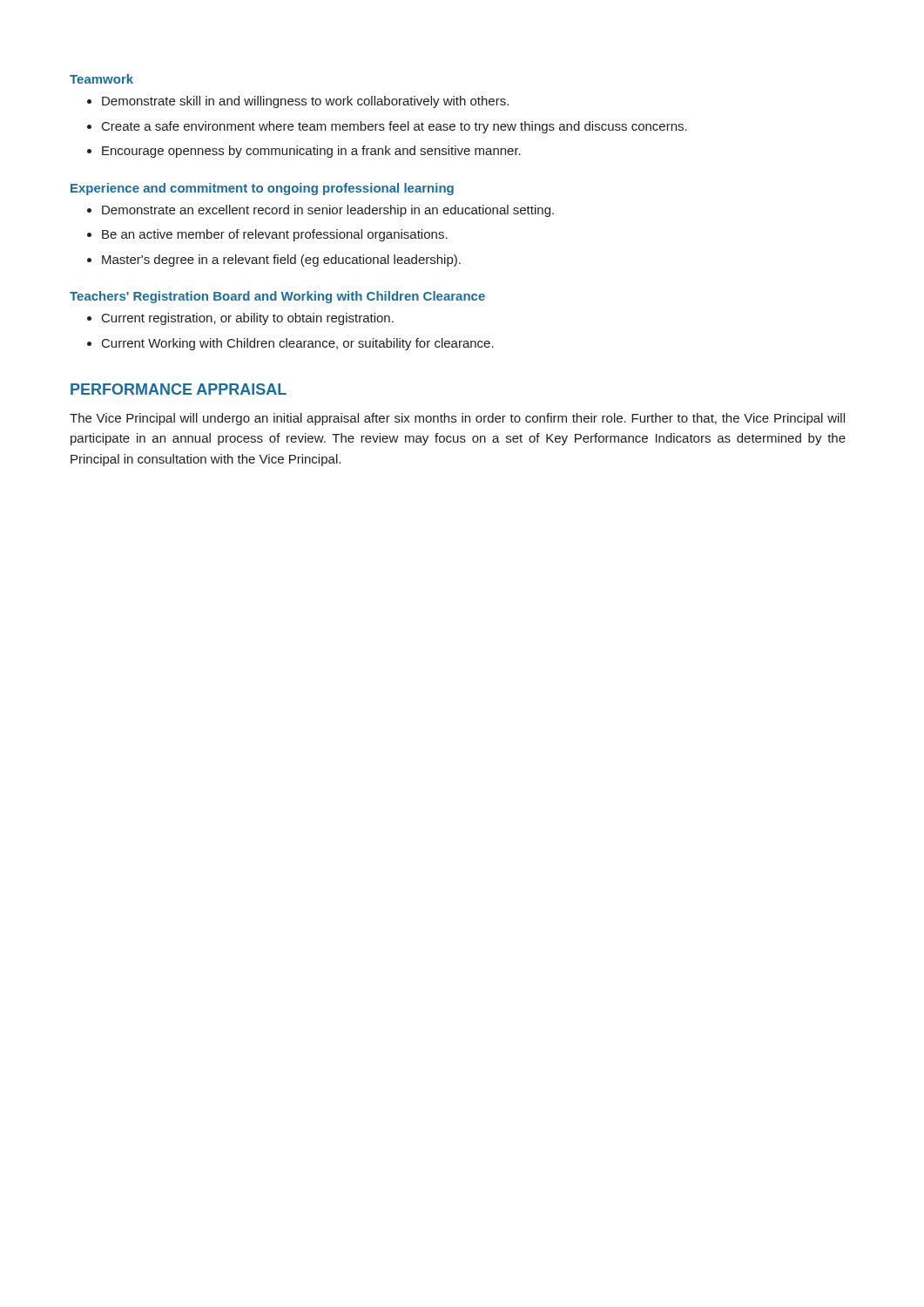Find the section header that says "PERFORMANCE APPRAISAL"
This screenshot has width=924, height=1307.
pos(178,389)
